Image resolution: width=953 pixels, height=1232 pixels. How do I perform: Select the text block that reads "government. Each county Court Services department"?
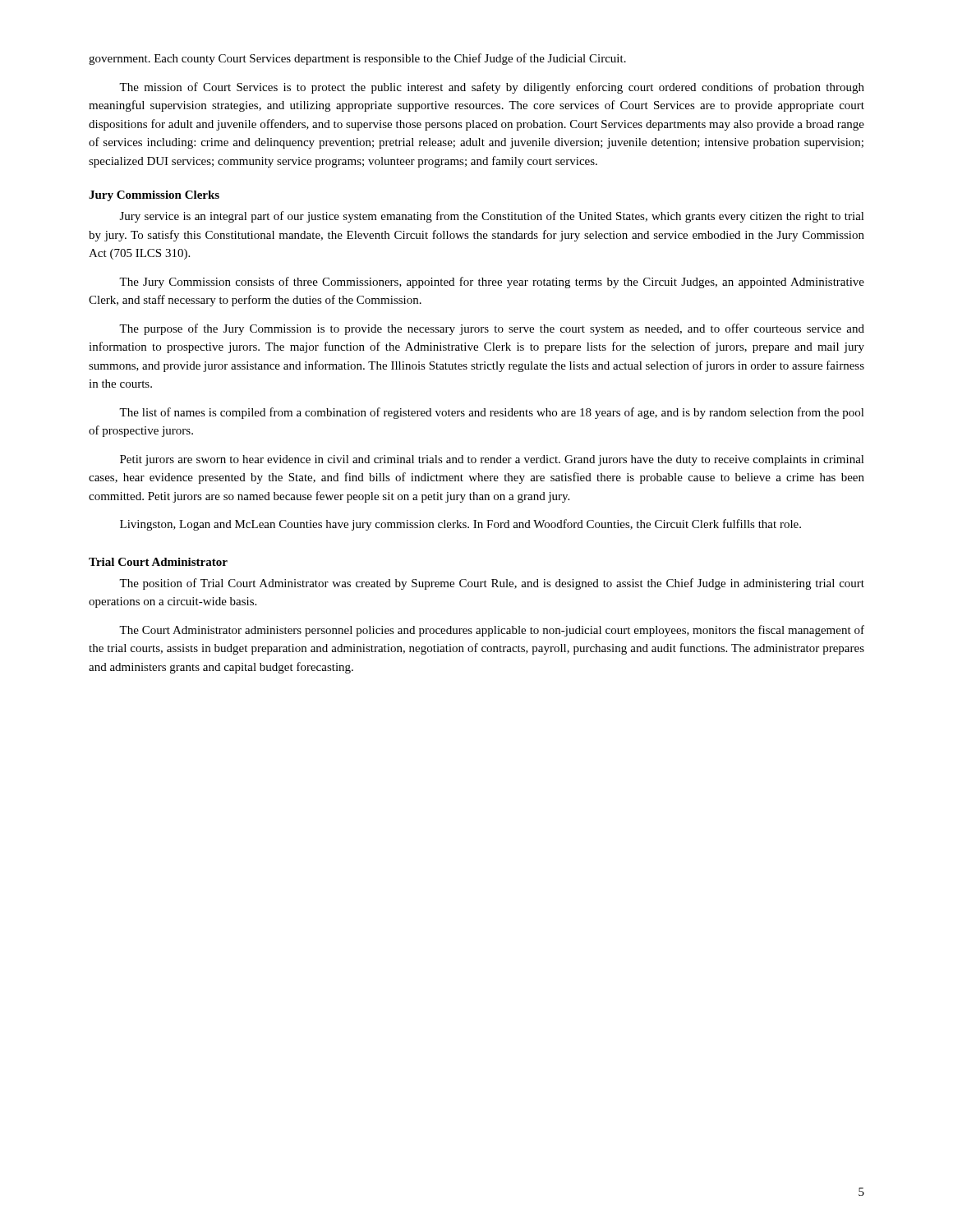[x=476, y=59]
